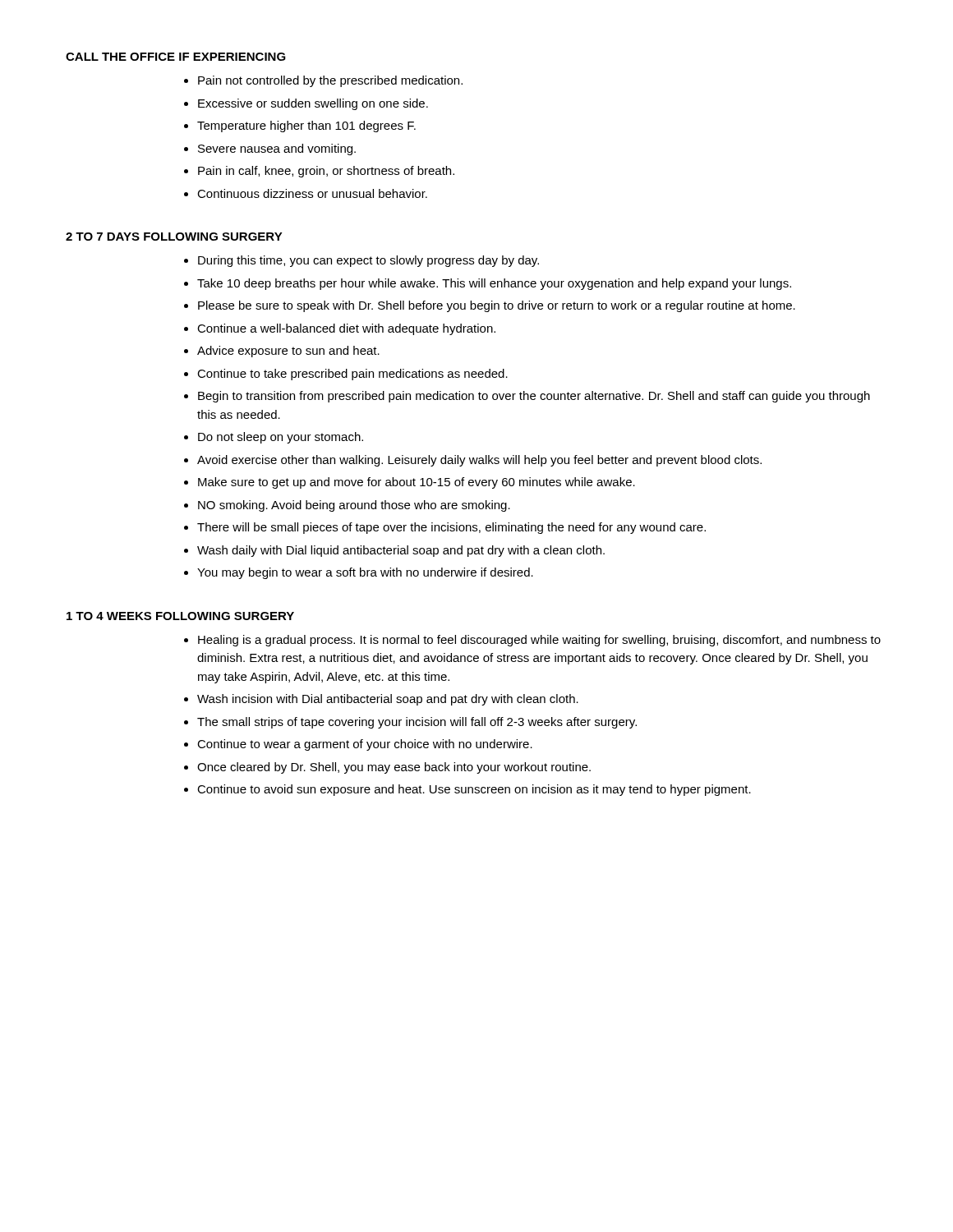The width and height of the screenshot is (953, 1232).
Task: Locate the list item containing "NO smoking. Avoid being around those"
Action: (354, 506)
